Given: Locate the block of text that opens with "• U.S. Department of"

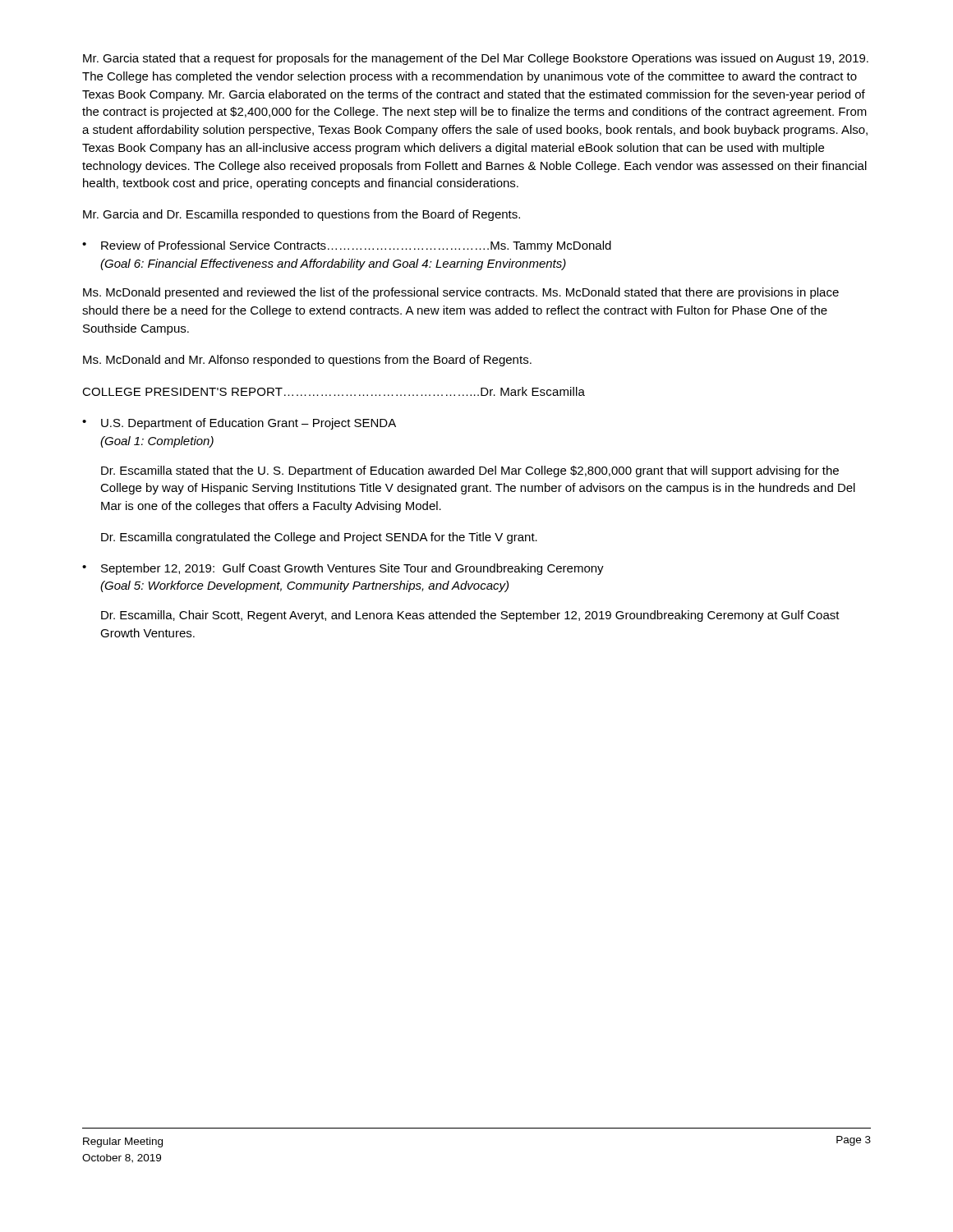Looking at the screenshot, I should [x=239, y=424].
